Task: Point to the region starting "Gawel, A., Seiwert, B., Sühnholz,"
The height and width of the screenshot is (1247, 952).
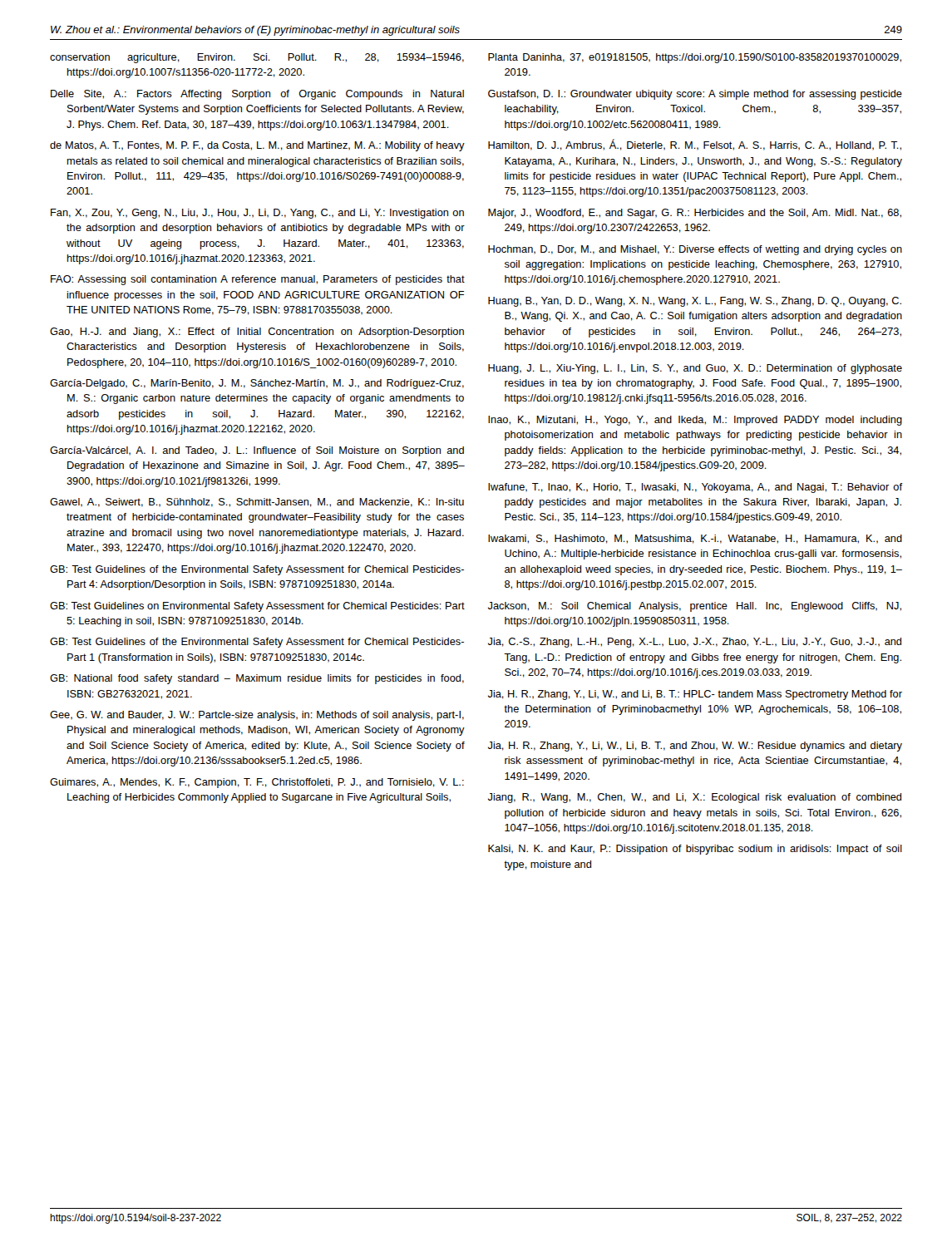Action: (x=257, y=525)
